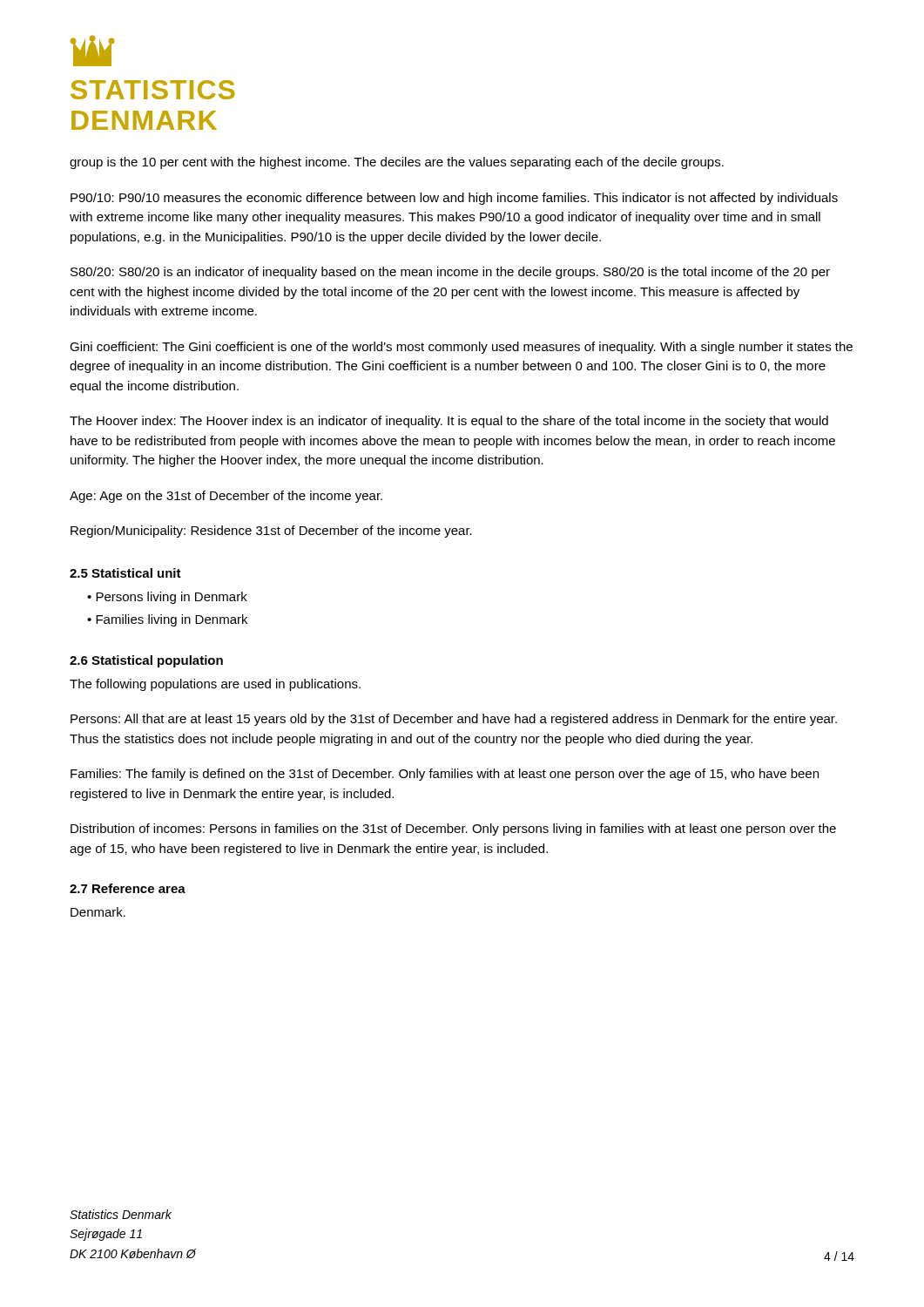Point to the block starting "Persons: All that are at least 15"
This screenshot has height=1307, width=924.
pyautogui.click(x=454, y=728)
